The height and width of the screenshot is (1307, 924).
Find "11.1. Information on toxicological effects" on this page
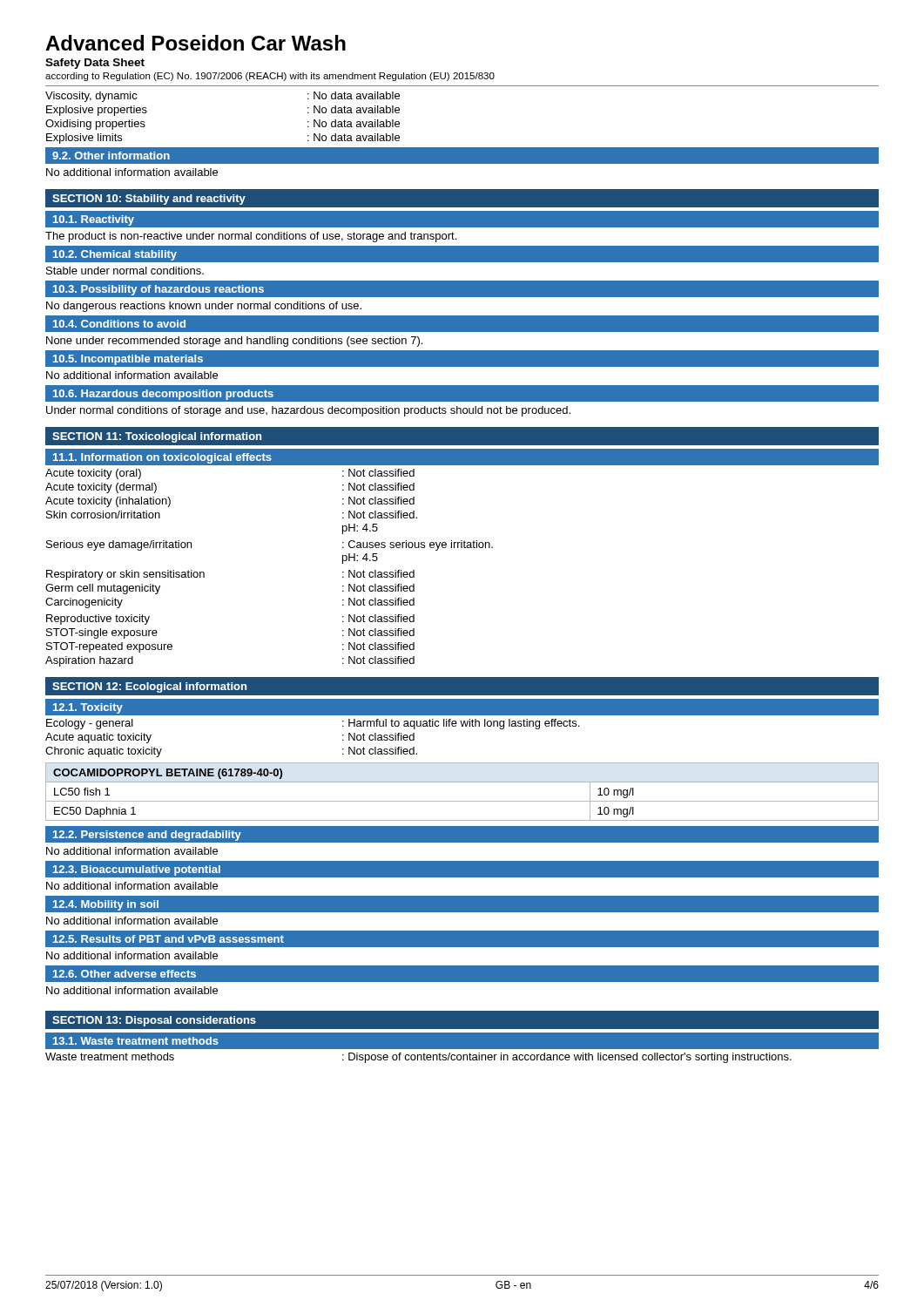462,457
